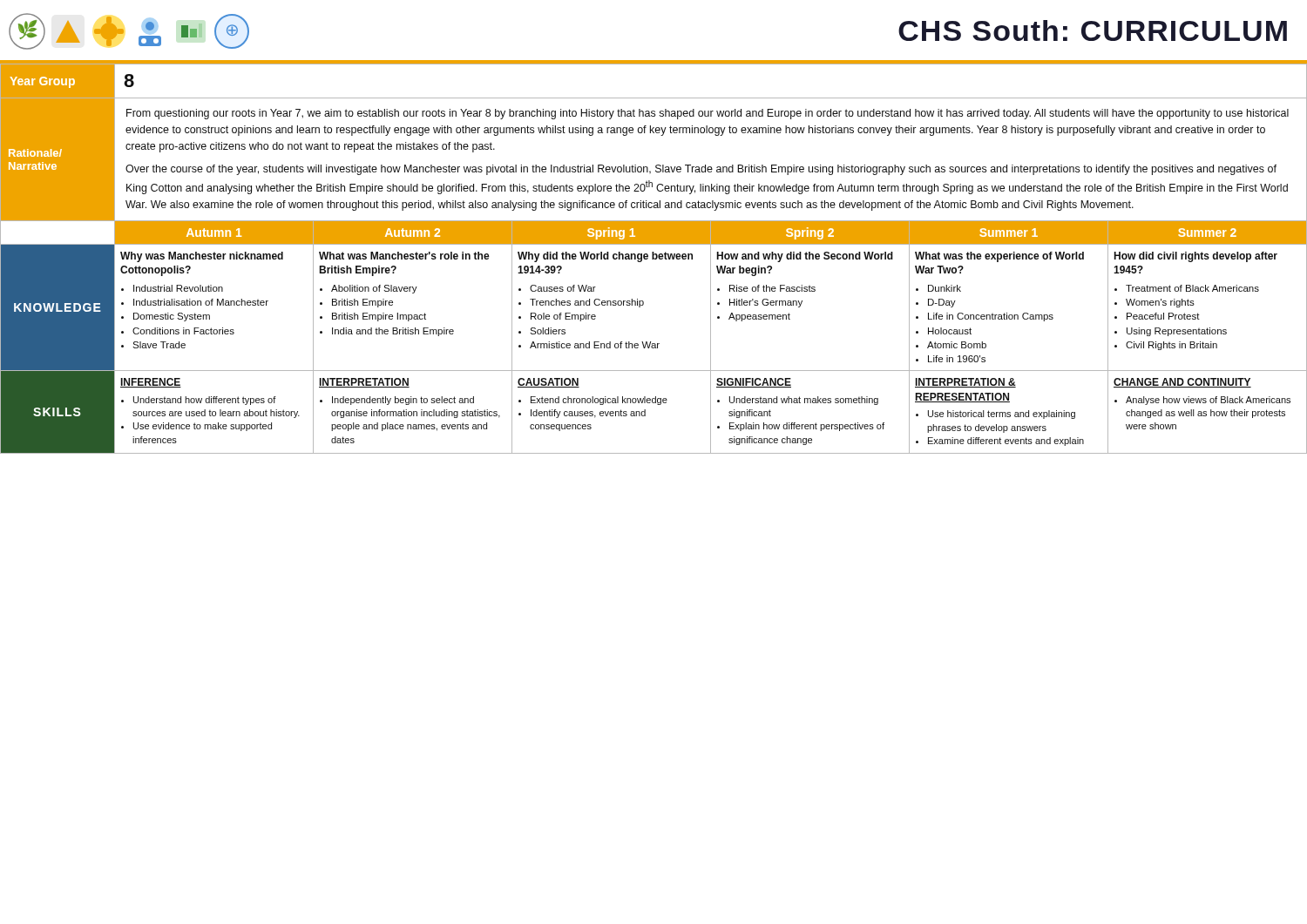1307x924 pixels.
Task: Find the text starting "What was Manchester's role"
Action: pyautogui.click(x=413, y=293)
